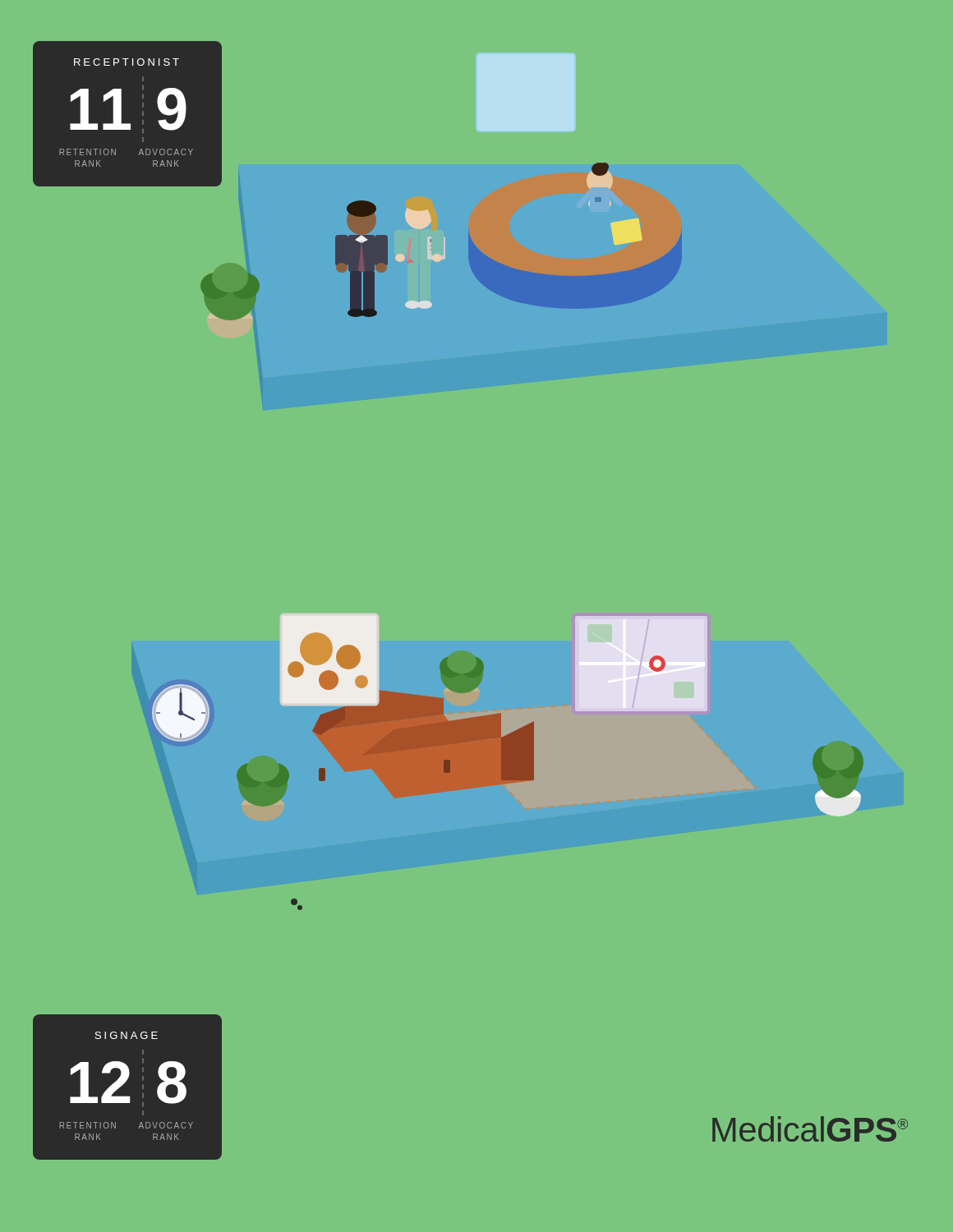This screenshot has width=953, height=1232.
Task: Find the title on this page that starts "SIGNAGE 12 8 RETENTIONRANK"
Action: (x=127, y=1086)
